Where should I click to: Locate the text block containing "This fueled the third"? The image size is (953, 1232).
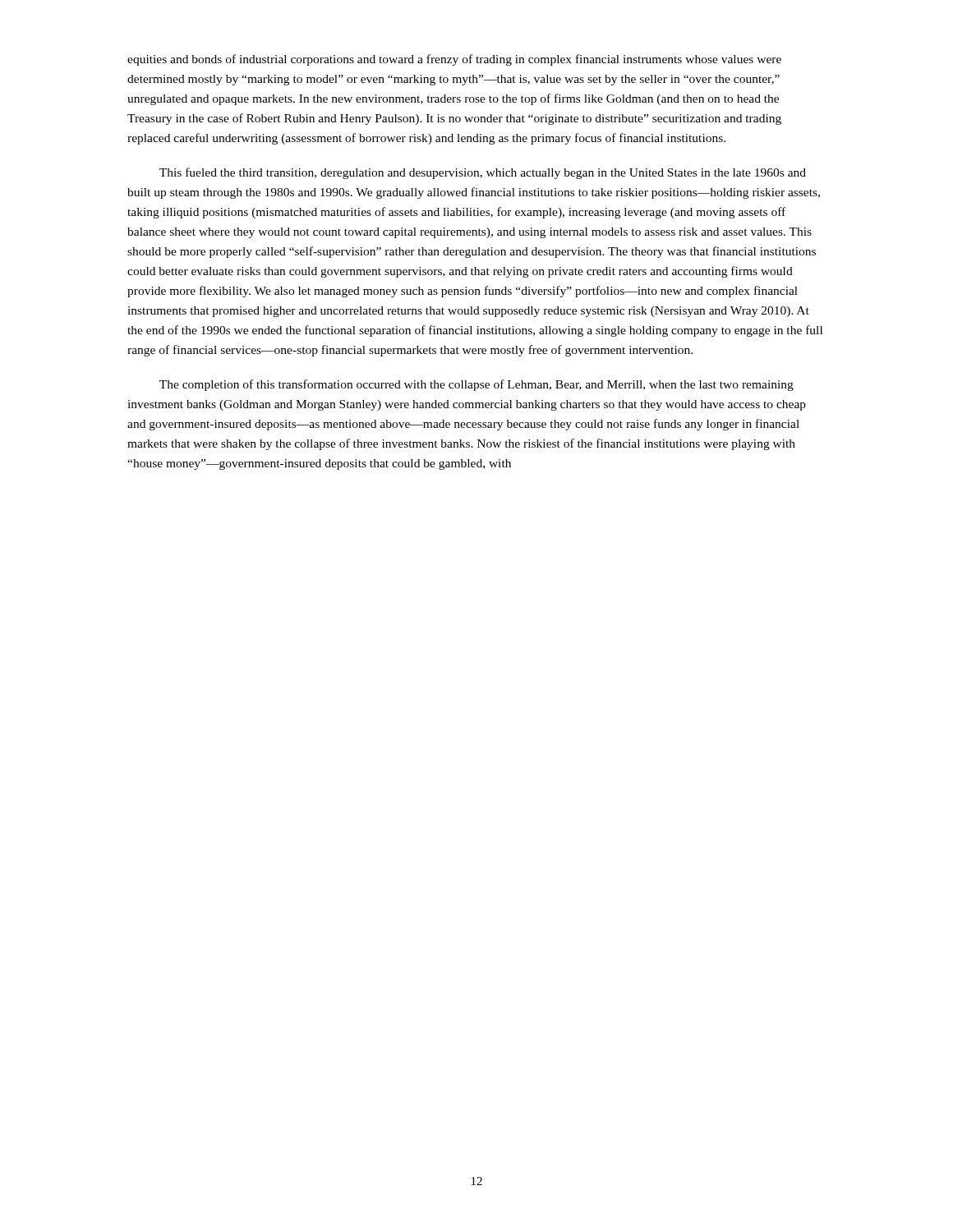tap(476, 261)
